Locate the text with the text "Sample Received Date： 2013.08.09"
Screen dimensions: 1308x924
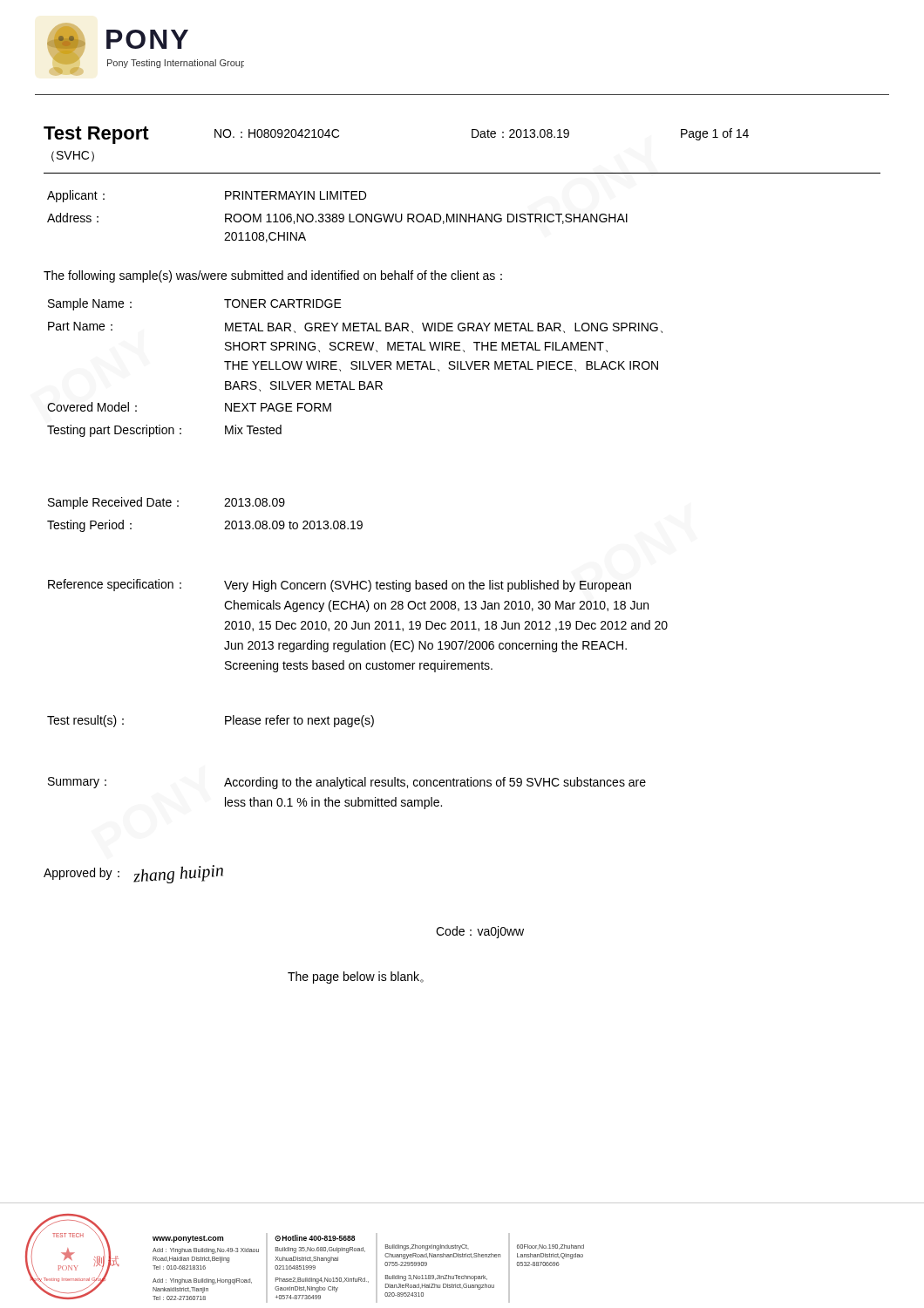(x=166, y=503)
